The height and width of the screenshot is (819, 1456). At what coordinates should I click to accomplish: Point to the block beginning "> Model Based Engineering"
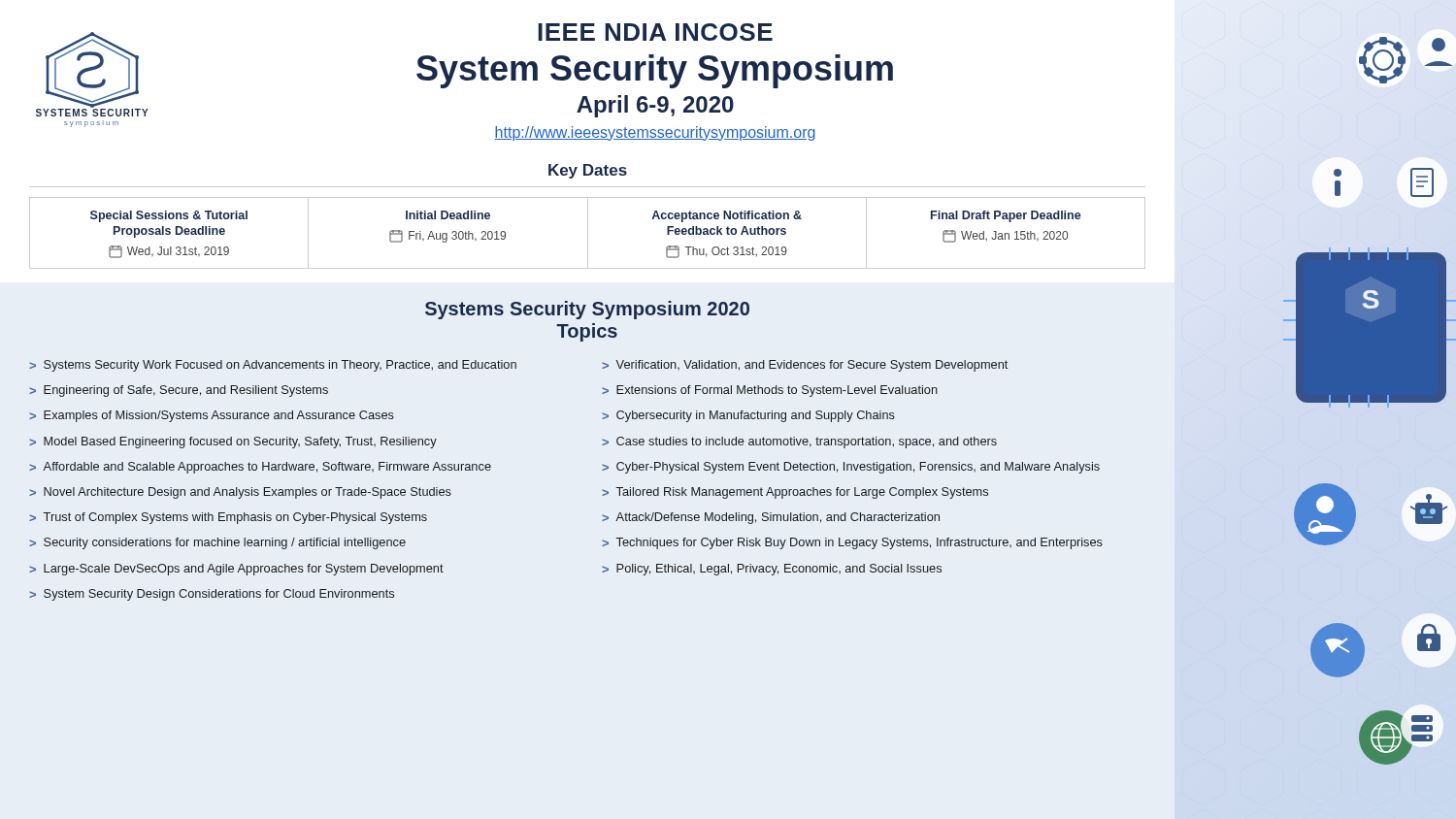[233, 442]
